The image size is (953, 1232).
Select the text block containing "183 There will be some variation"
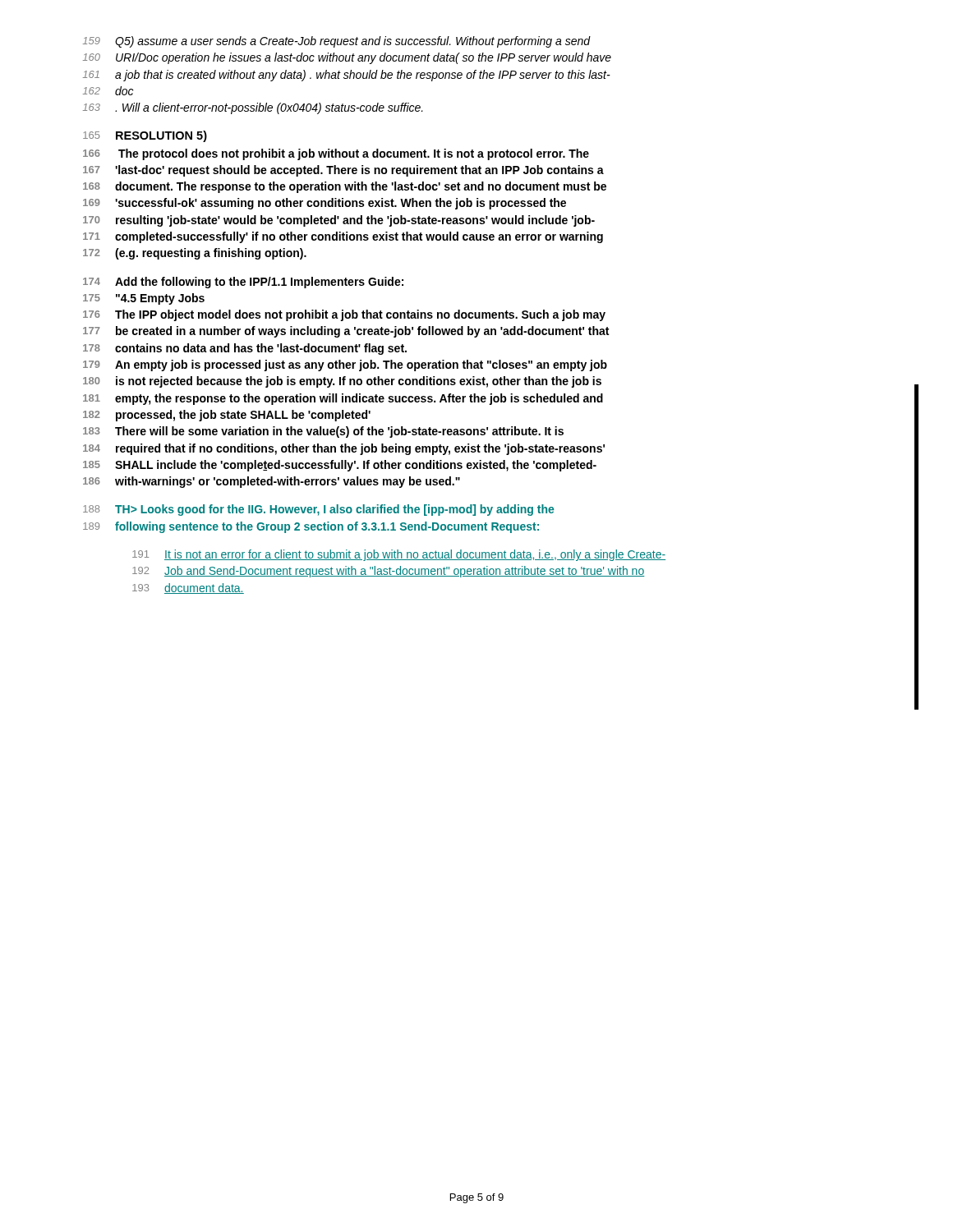coord(476,432)
